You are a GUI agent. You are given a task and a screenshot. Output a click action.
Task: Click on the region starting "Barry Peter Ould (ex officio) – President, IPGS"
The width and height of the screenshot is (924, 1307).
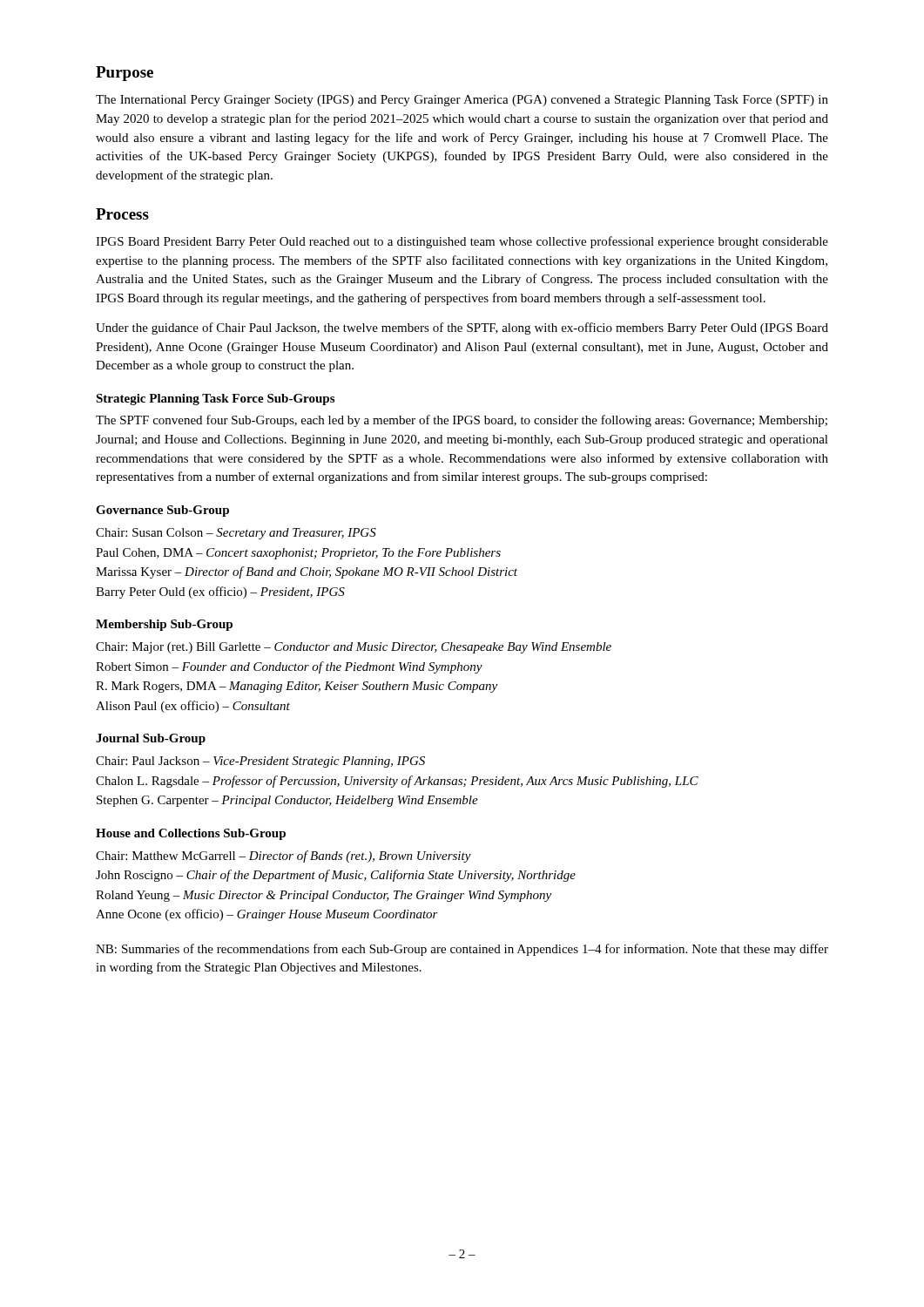(x=220, y=593)
